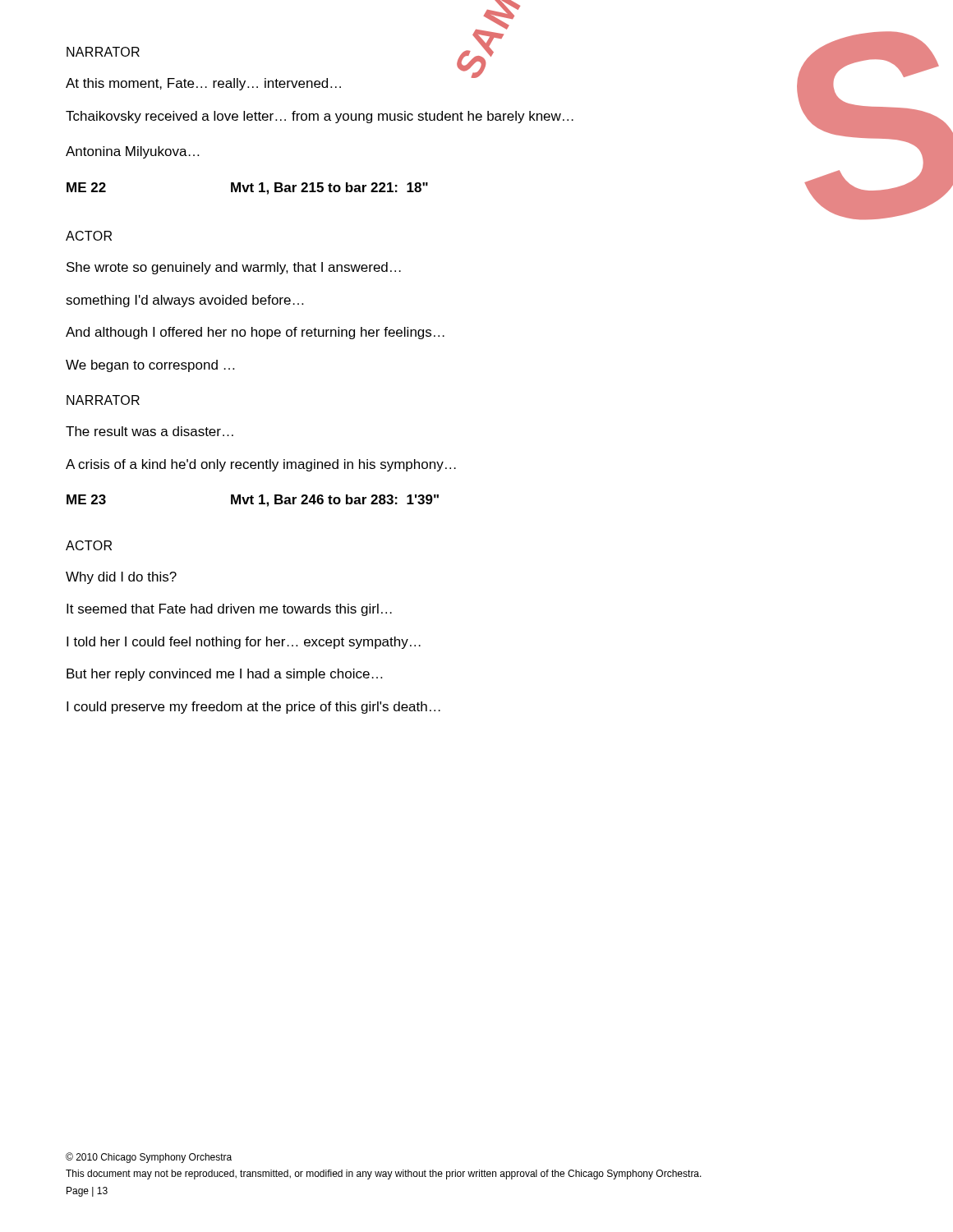Click on the passage starting "It seemed that Fate had"
This screenshot has width=953, height=1232.
[x=230, y=609]
